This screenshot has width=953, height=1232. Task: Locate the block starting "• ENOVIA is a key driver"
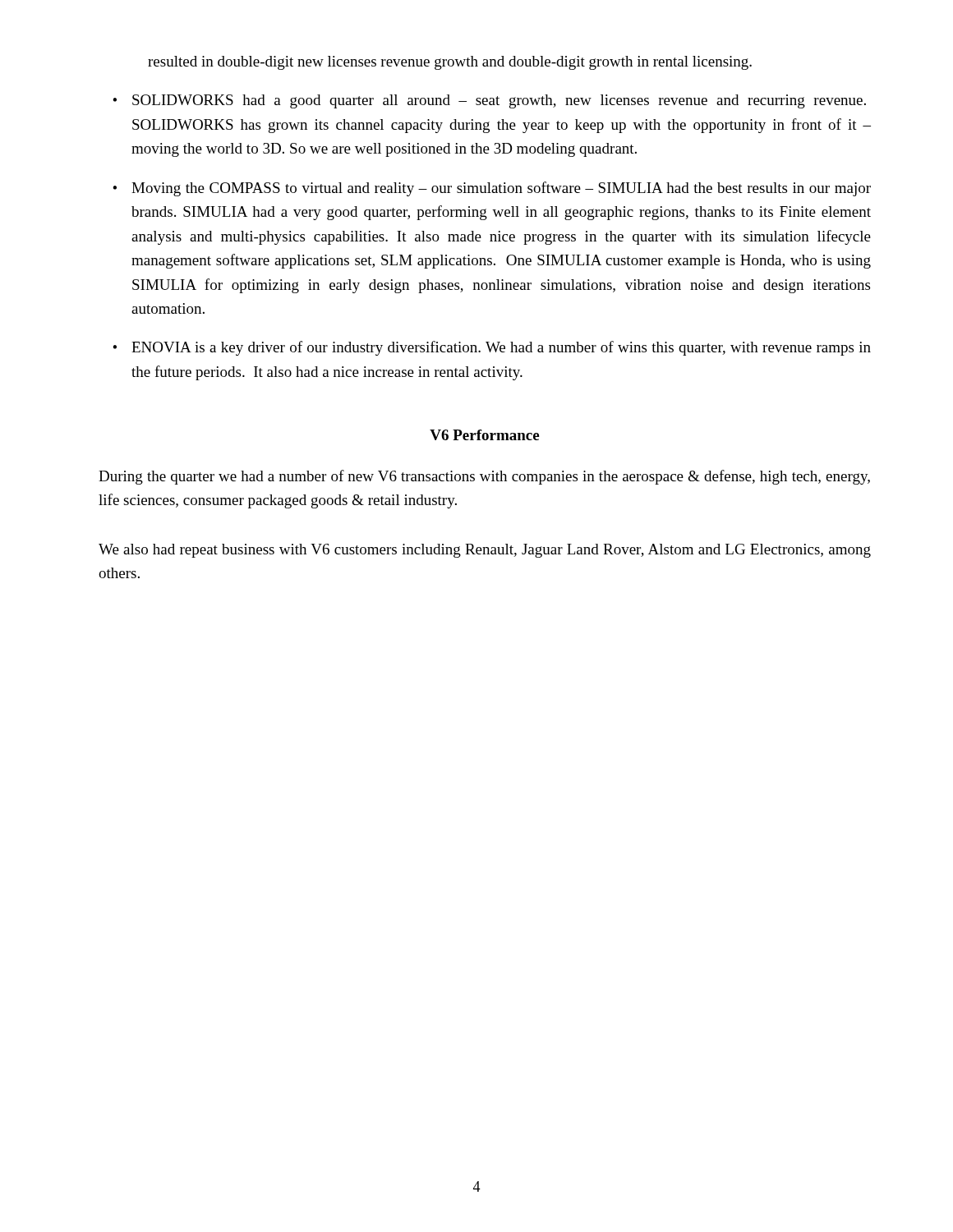click(x=485, y=360)
